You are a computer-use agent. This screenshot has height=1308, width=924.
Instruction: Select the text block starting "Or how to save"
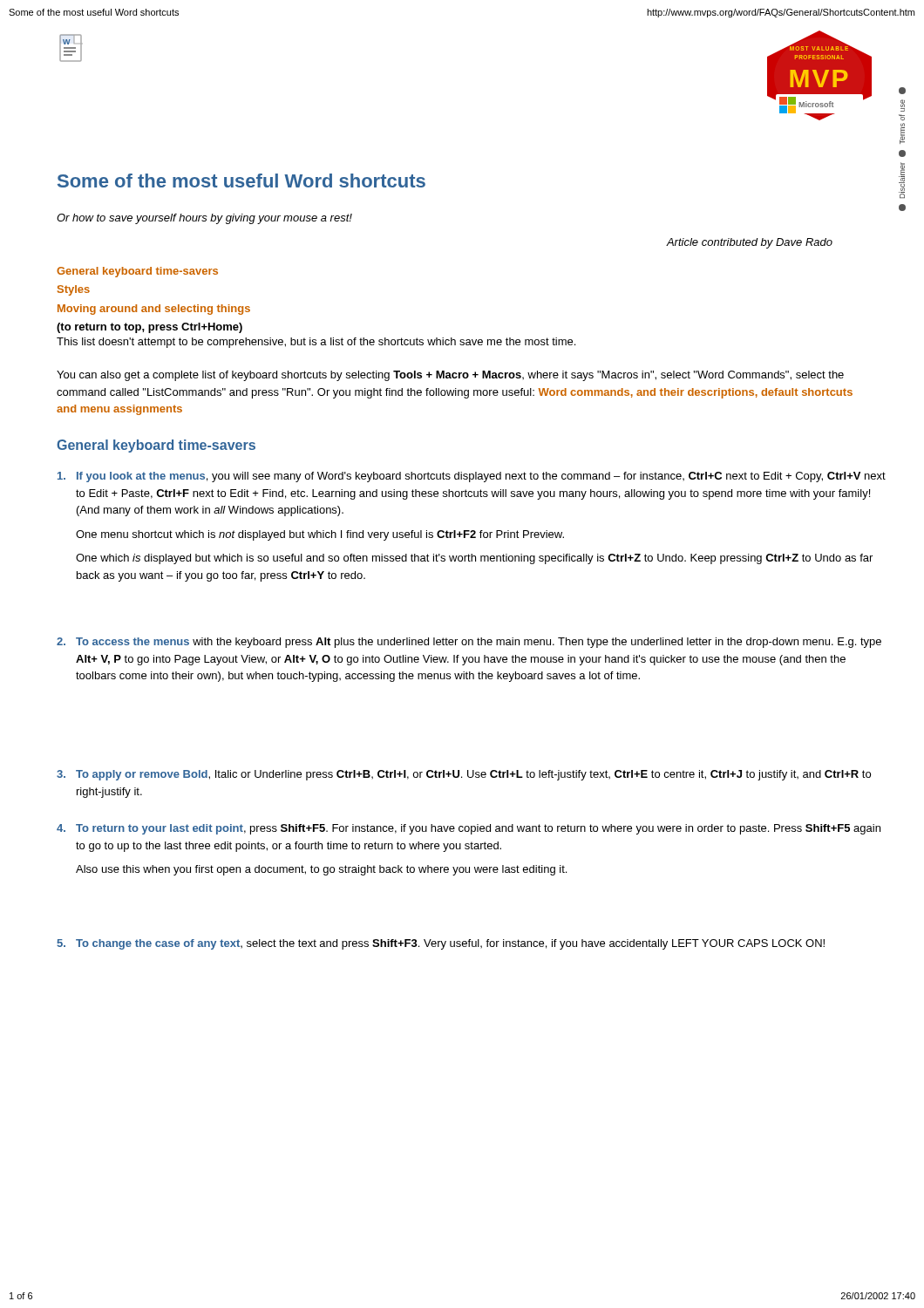coord(204,218)
